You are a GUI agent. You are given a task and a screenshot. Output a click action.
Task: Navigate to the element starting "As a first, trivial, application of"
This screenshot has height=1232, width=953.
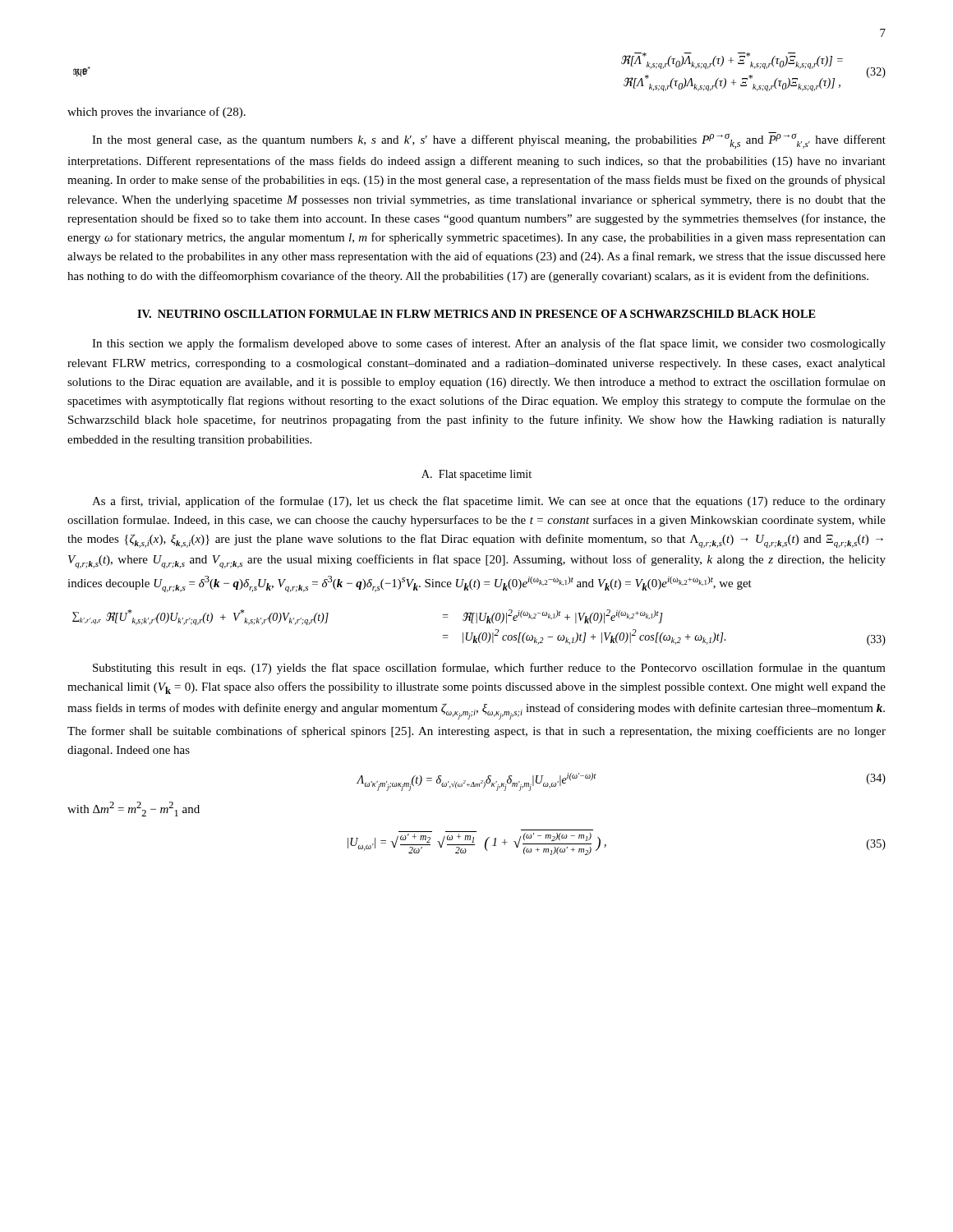click(x=476, y=543)
